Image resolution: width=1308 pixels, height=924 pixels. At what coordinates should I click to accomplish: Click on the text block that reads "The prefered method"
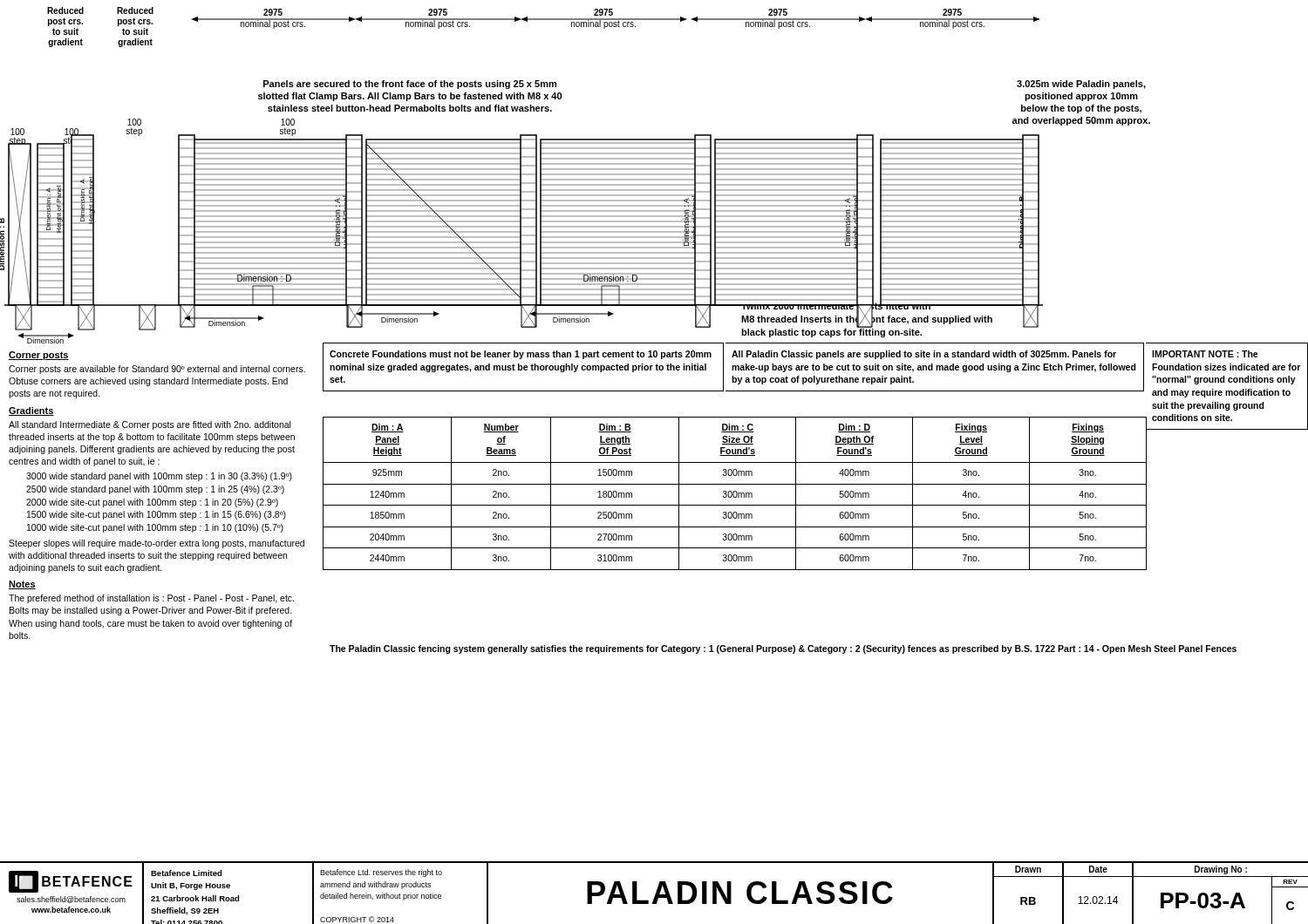click(152, 617)
